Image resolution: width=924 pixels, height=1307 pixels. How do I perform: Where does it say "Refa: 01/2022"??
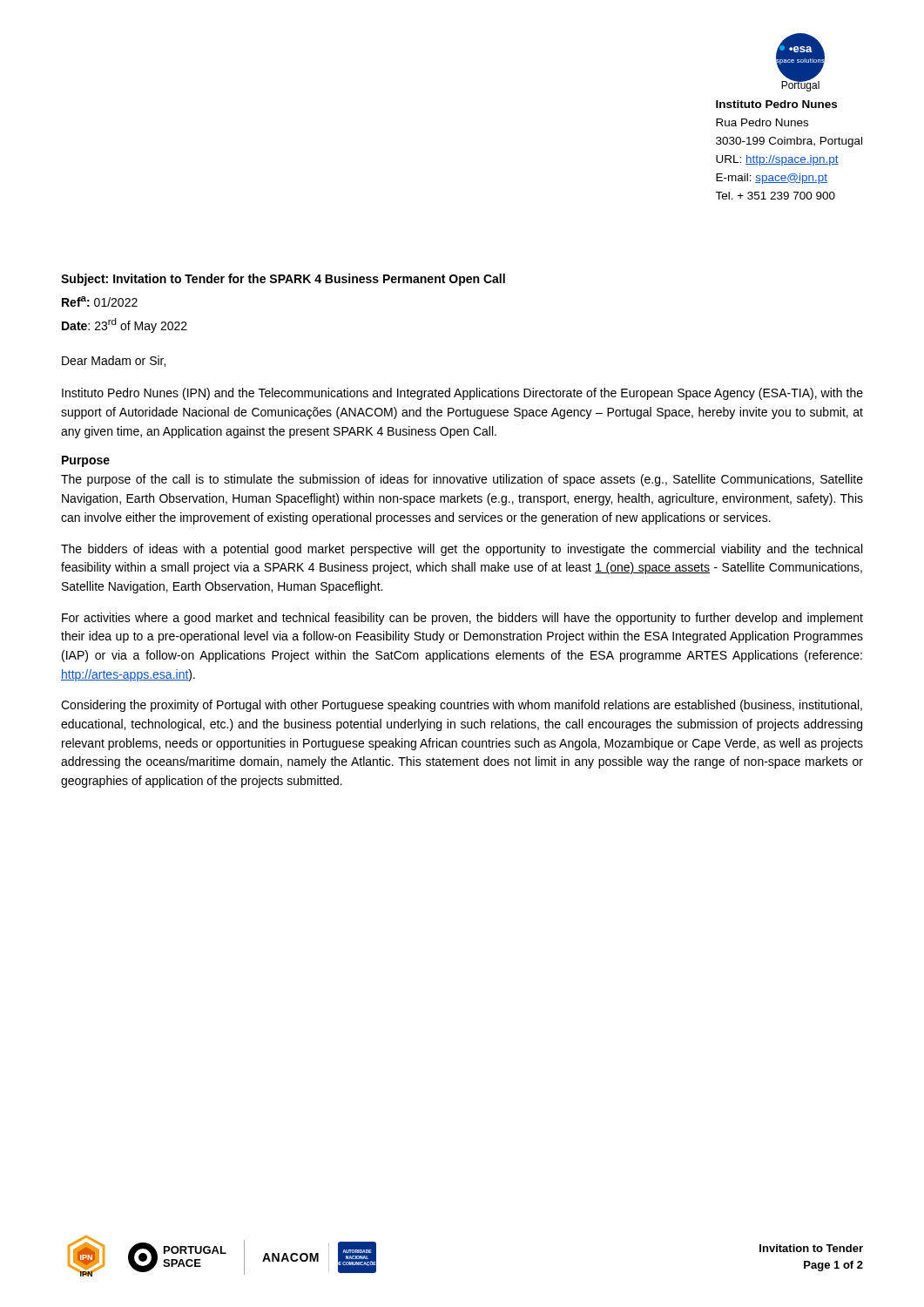coord(99,300)
